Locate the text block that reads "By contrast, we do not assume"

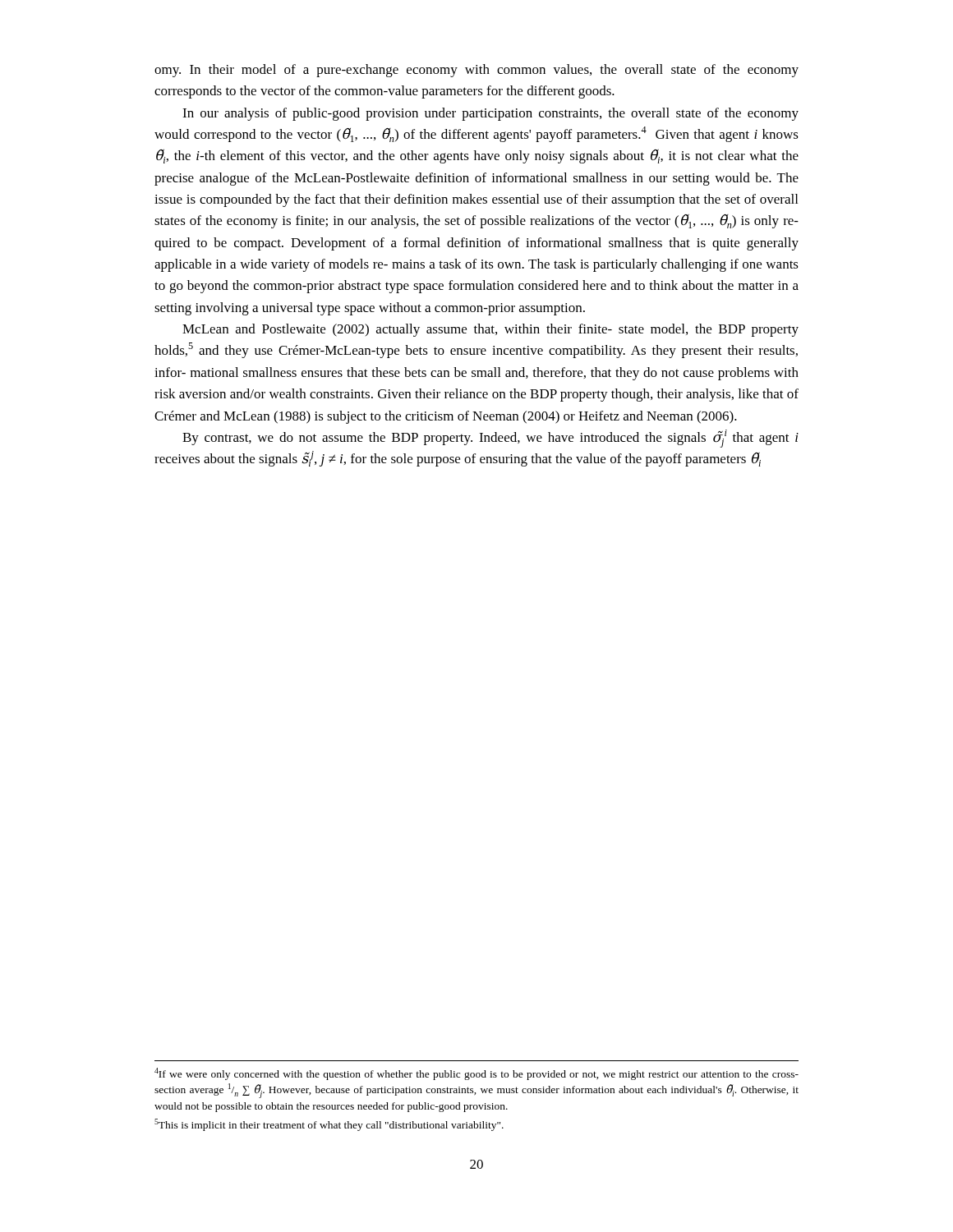pyautogui.click(x=476, y=449)
